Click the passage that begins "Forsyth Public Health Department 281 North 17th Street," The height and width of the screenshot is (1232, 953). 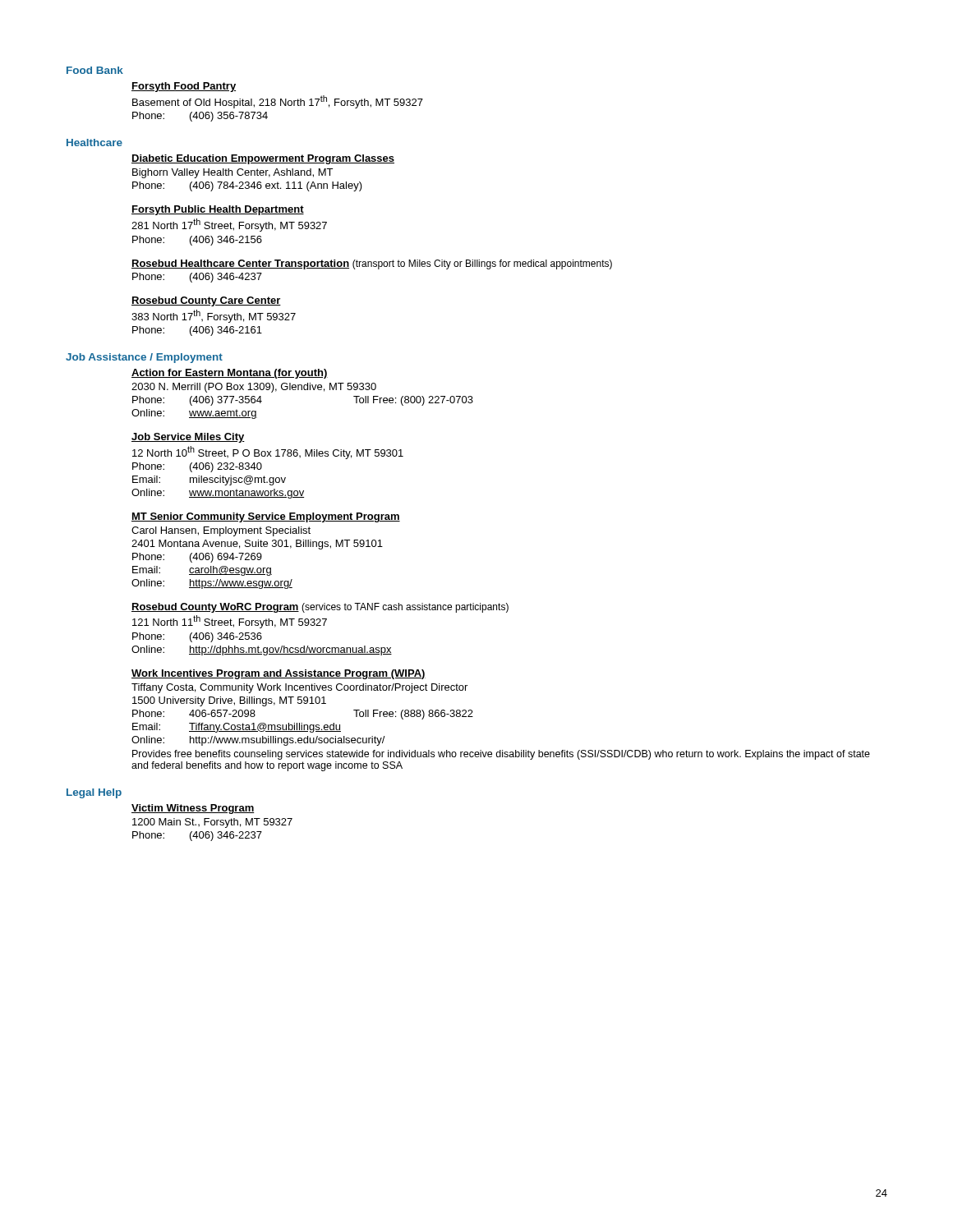coord(218,210)
